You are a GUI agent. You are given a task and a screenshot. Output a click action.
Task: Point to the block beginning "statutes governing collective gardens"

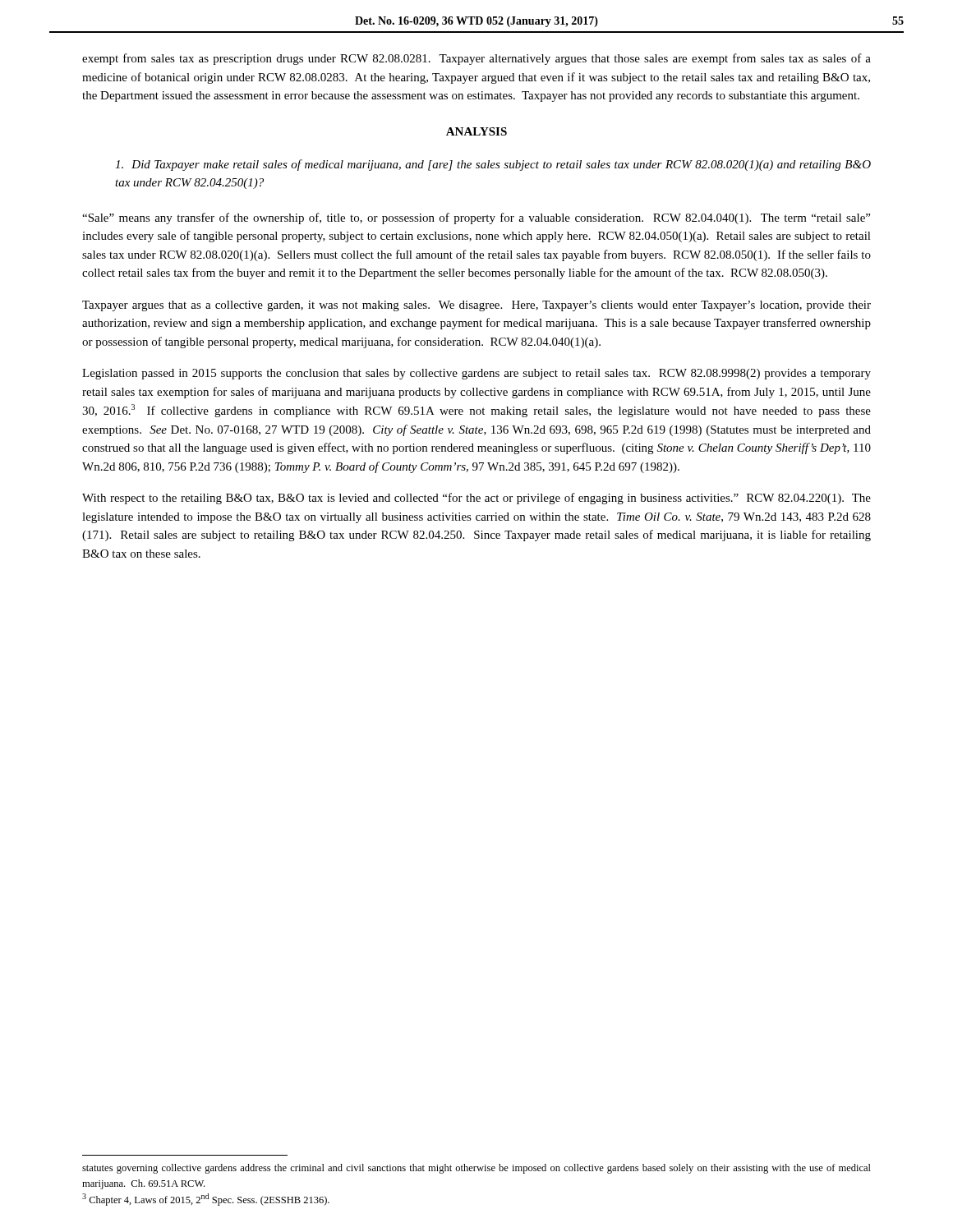[476, 1181]
